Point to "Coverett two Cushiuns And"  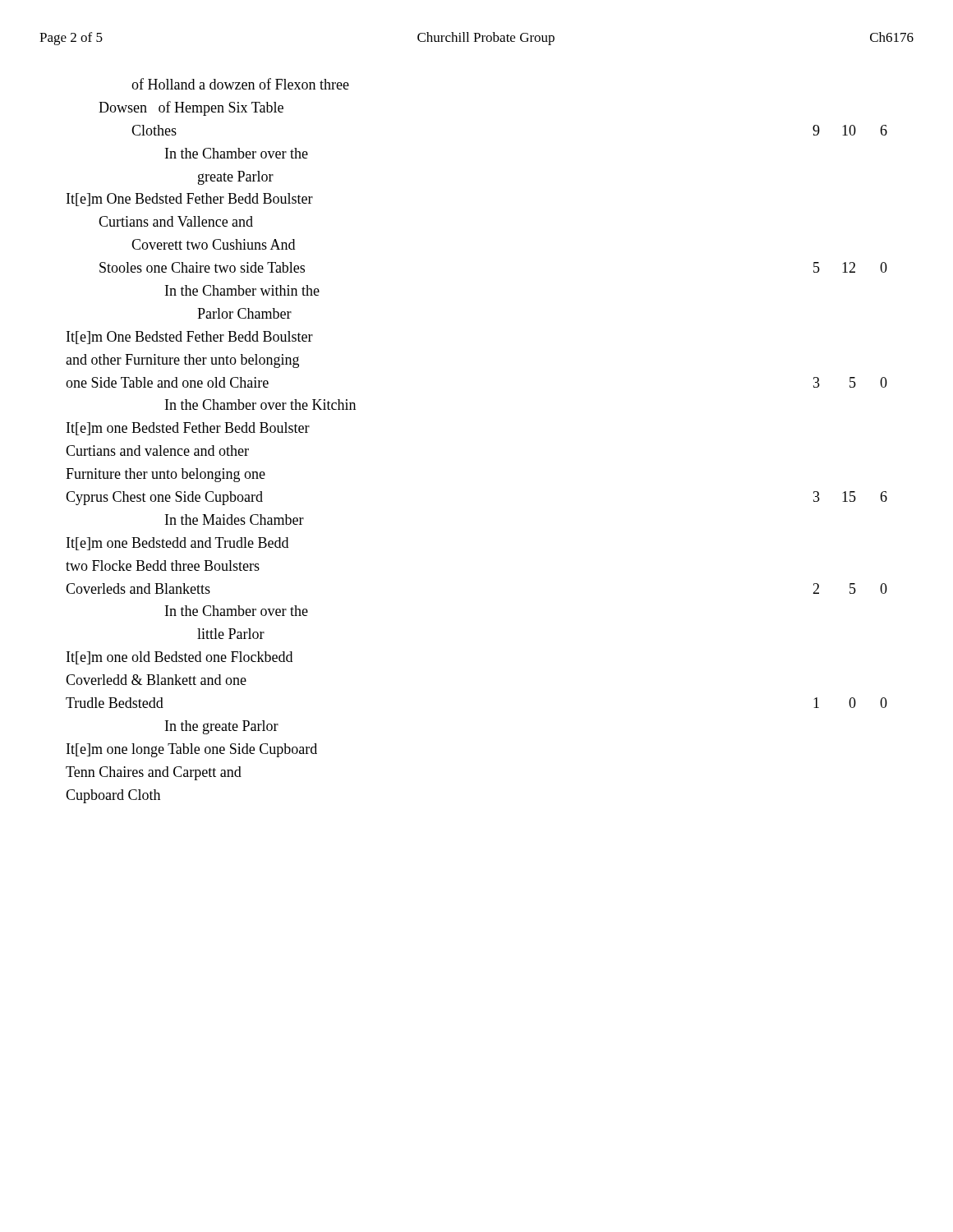pyautogui.click(x=213, y=244)
